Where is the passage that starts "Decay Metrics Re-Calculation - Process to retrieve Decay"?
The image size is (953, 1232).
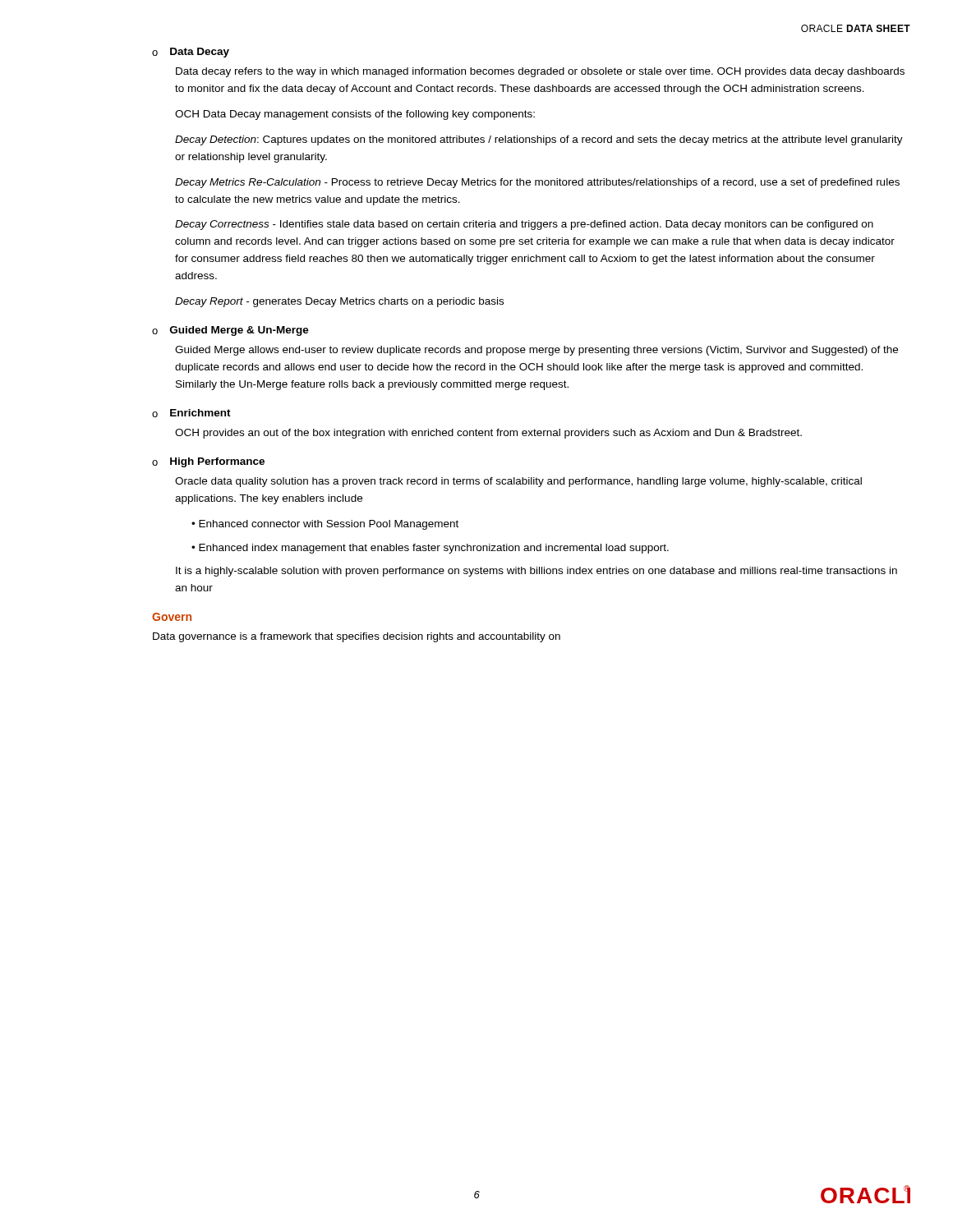click(x=537, y=190)
